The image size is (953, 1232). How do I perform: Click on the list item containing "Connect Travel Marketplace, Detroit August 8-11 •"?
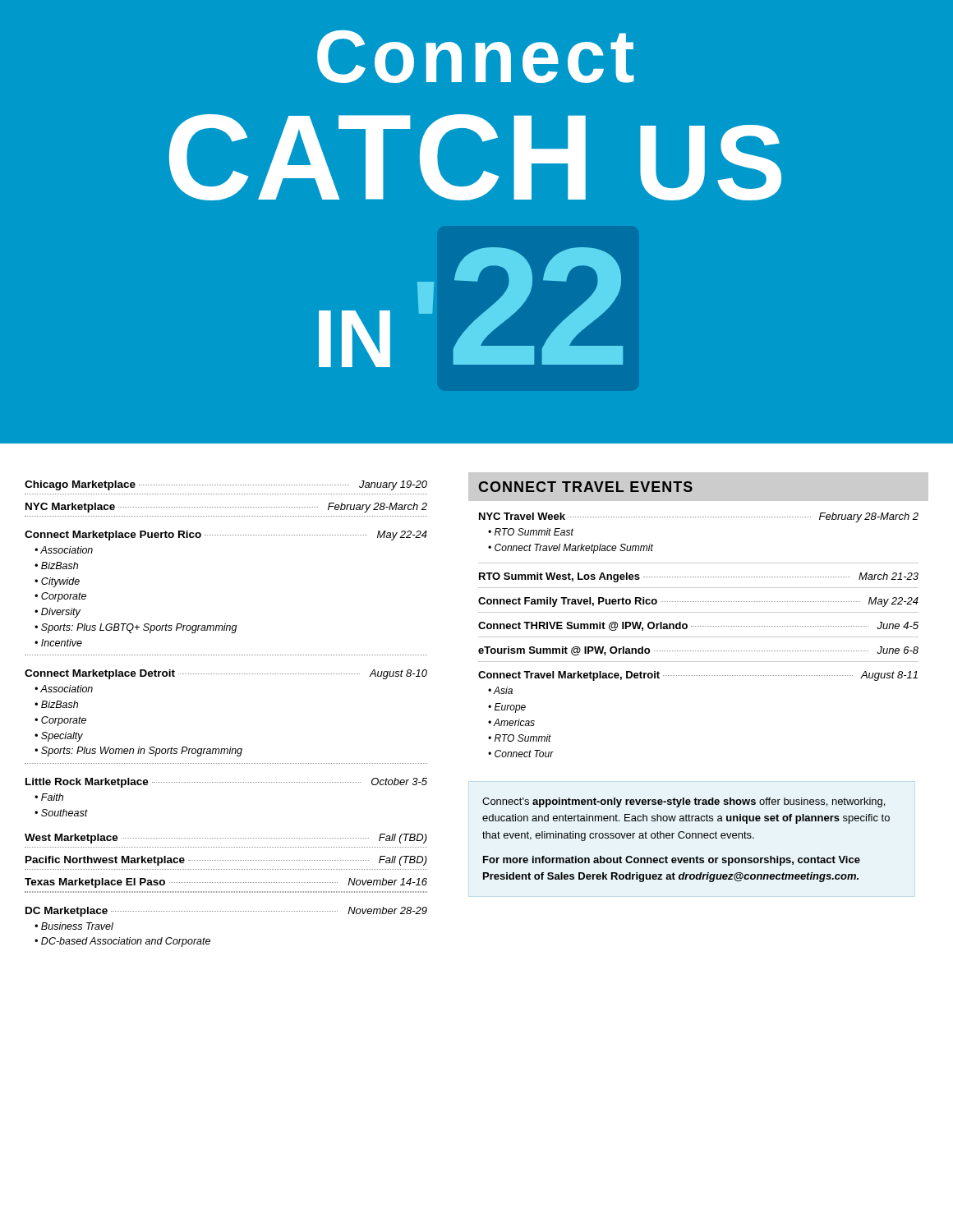(x=698, y=676)
